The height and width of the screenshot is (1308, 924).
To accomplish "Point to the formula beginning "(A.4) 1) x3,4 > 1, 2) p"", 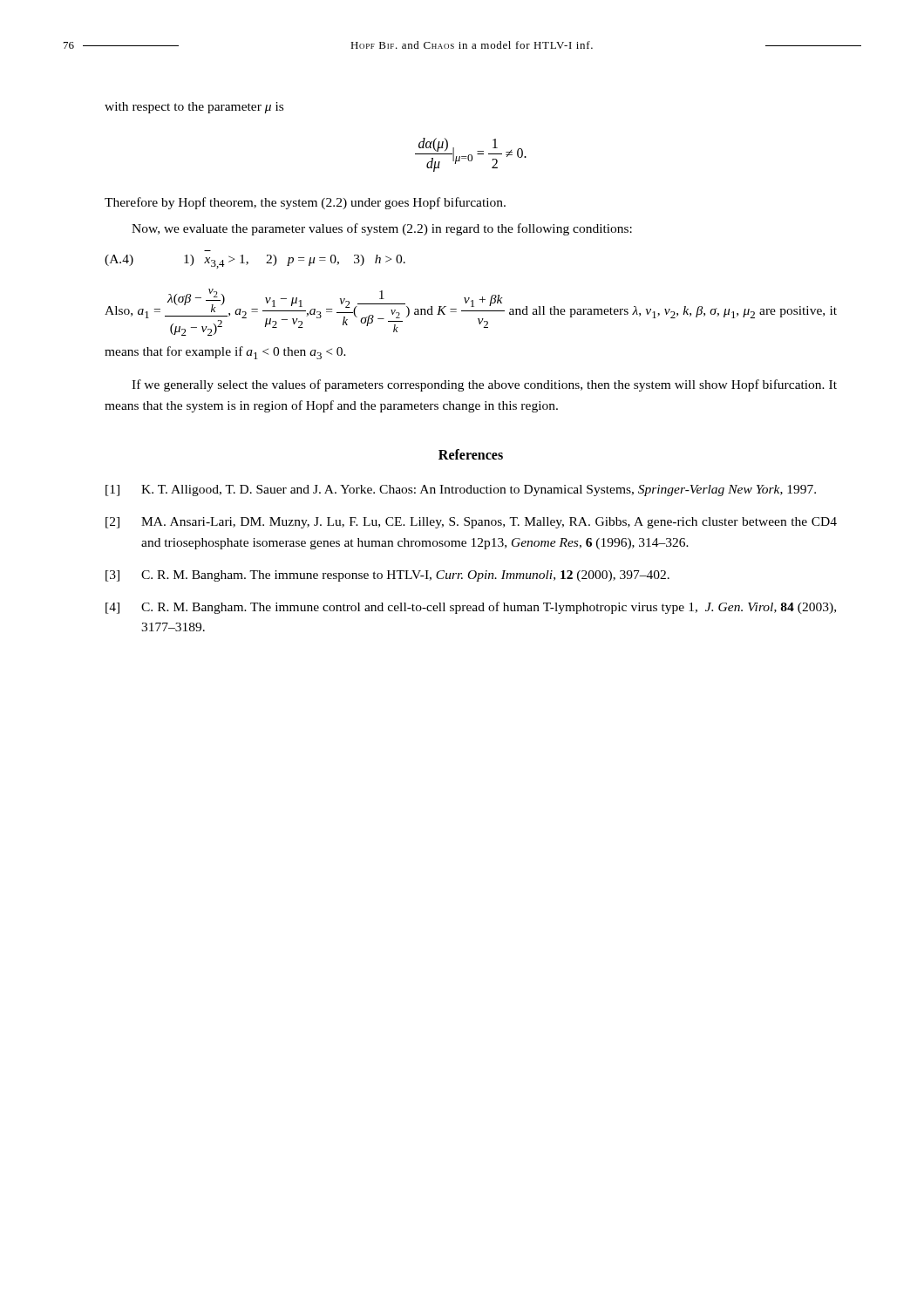I will click(x=114, y=260).
